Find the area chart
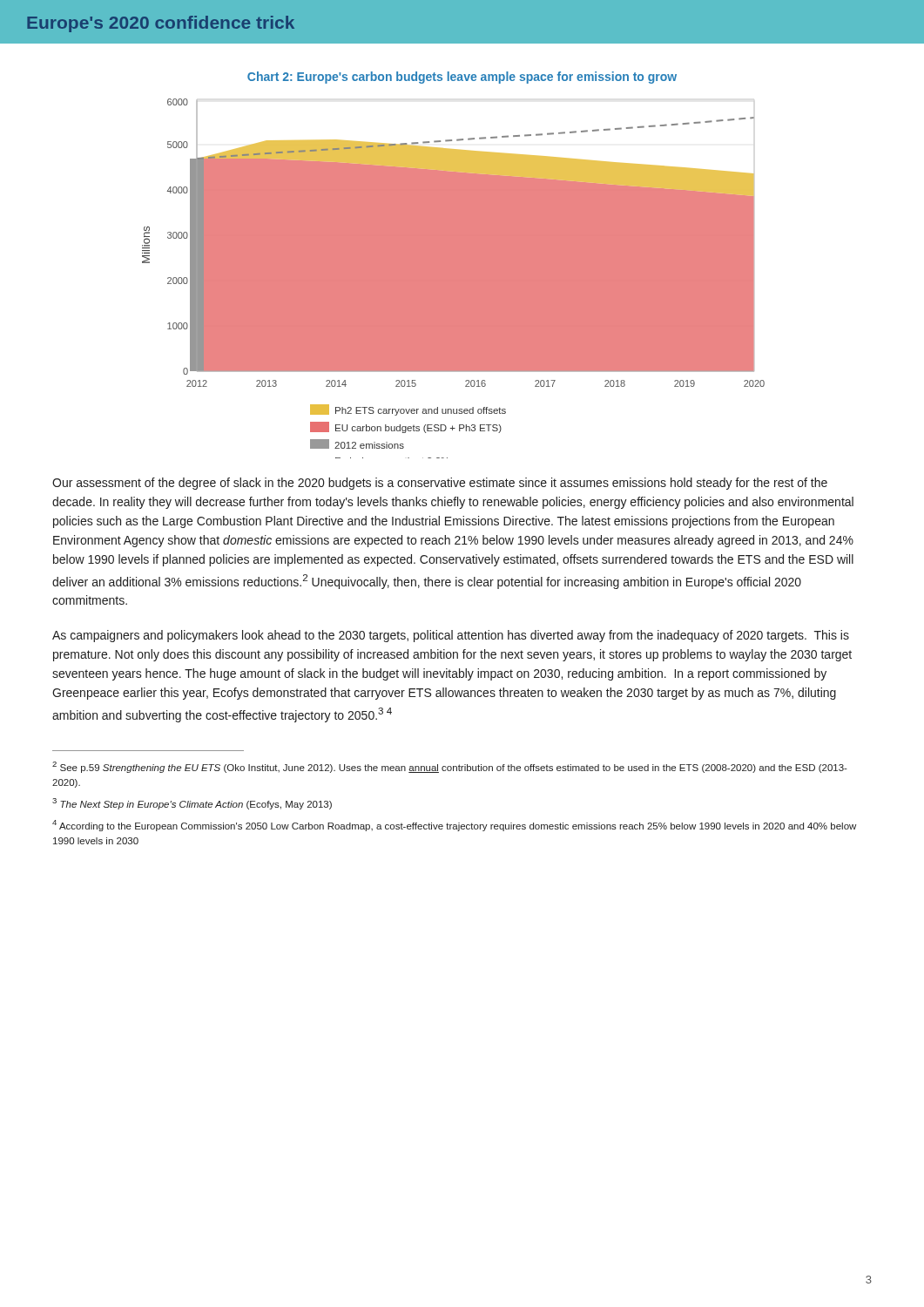924x1307 pixels. [462, 275]
